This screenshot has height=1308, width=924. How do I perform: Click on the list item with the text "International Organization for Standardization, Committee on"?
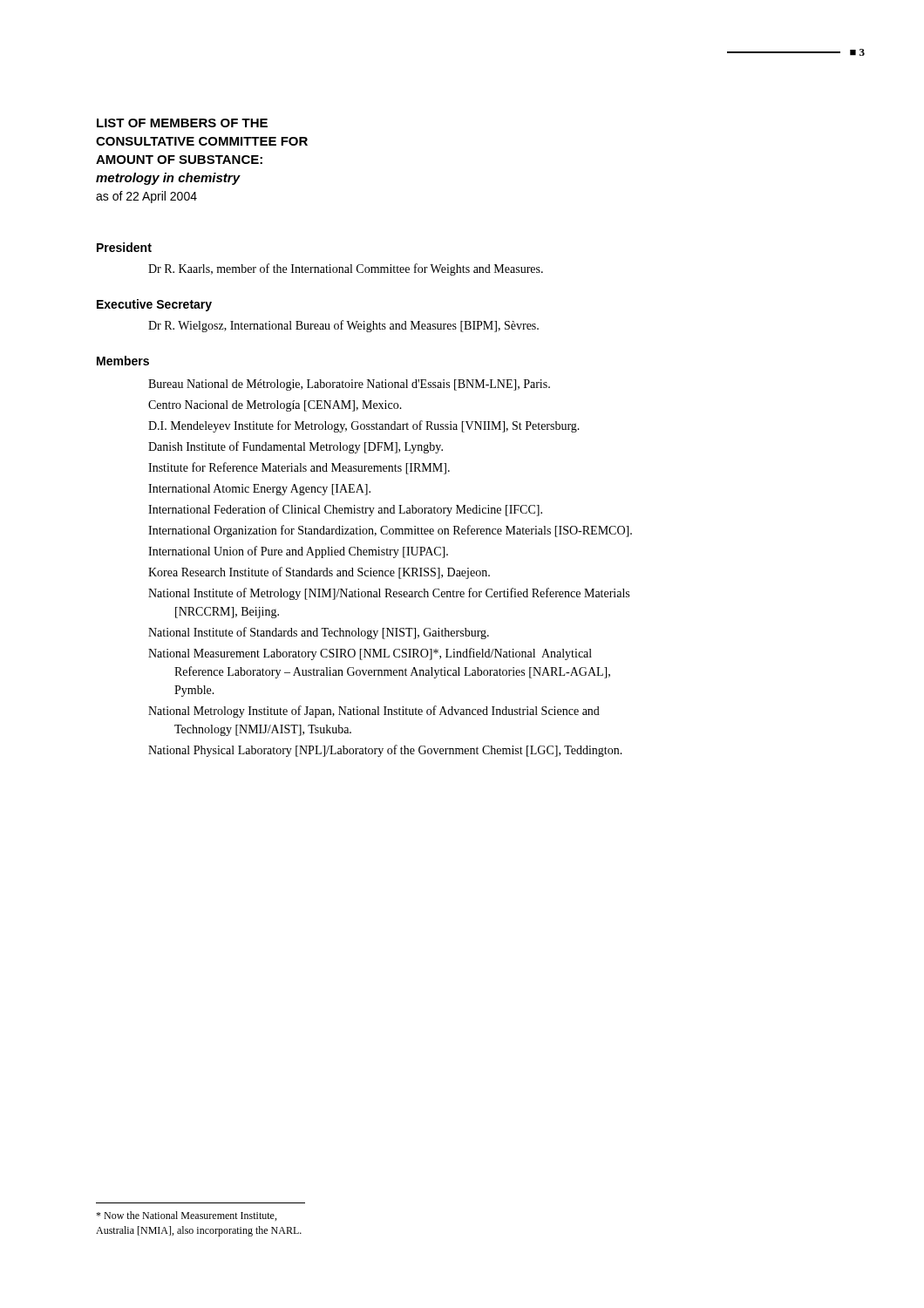tap(390, 531)
